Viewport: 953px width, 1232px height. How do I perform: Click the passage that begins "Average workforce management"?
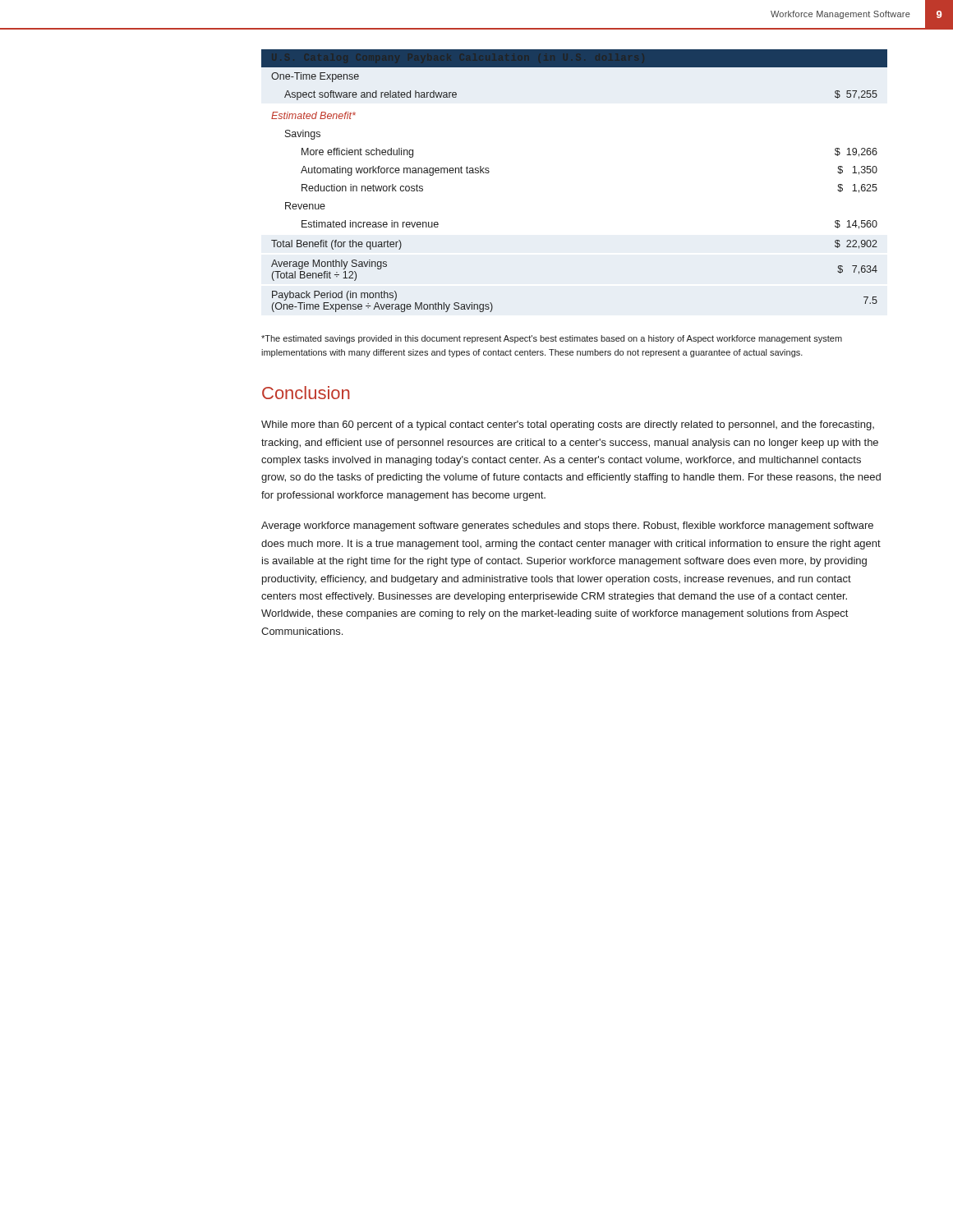click(x=571, y=578)
